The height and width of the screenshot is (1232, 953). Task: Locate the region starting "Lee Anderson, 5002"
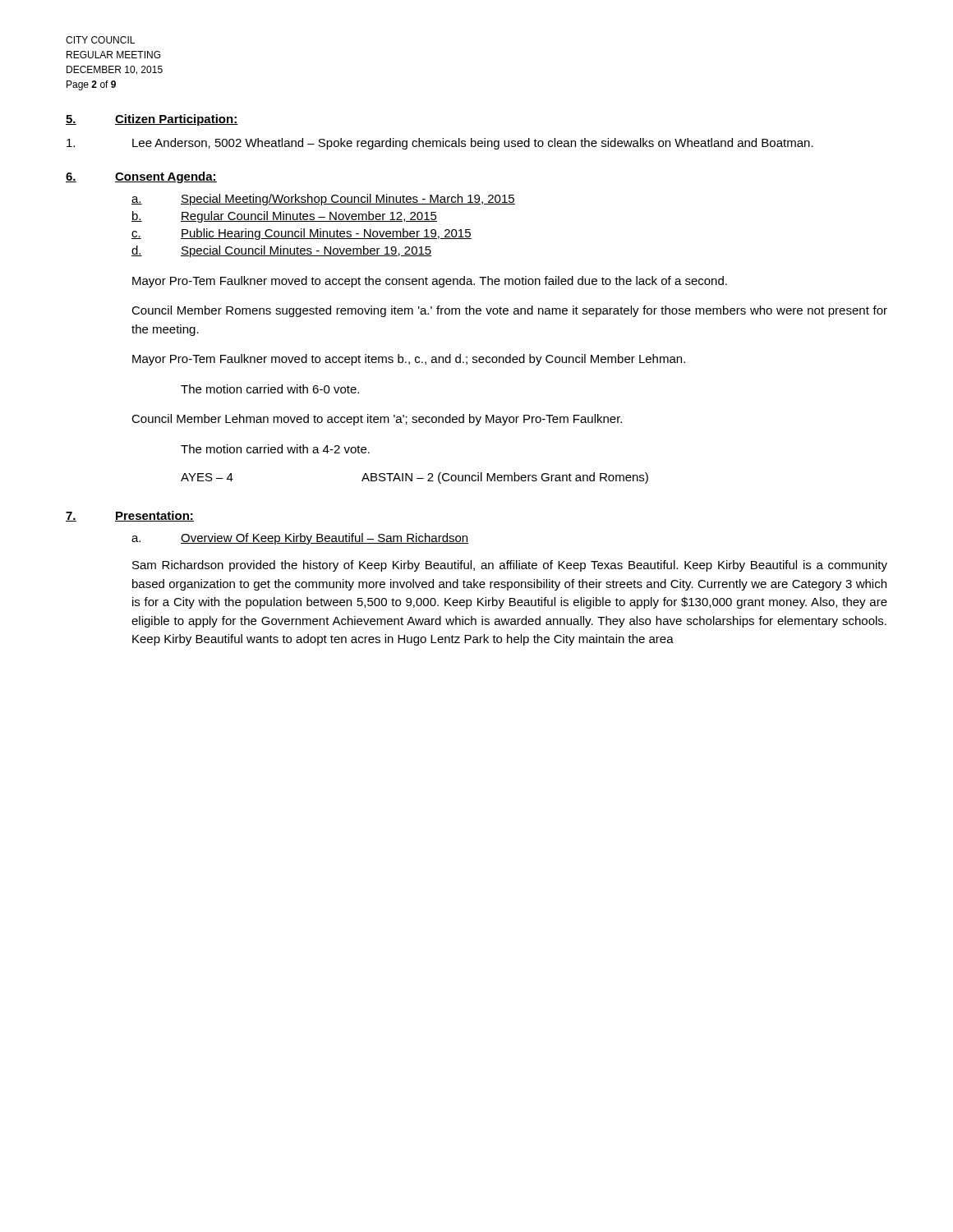(x=440, y=143)
